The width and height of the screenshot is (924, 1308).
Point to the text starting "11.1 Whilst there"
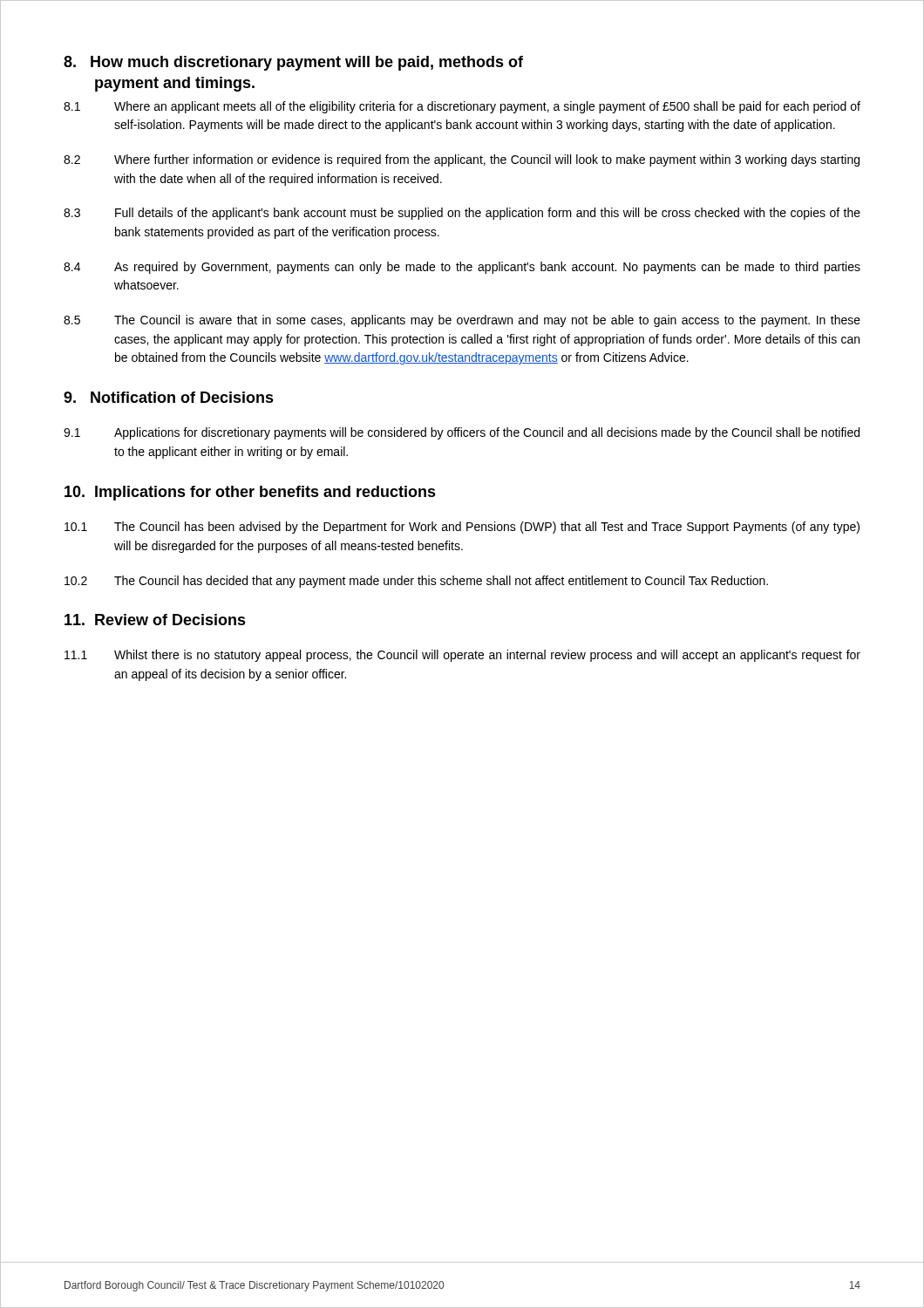tap(462, 665)
